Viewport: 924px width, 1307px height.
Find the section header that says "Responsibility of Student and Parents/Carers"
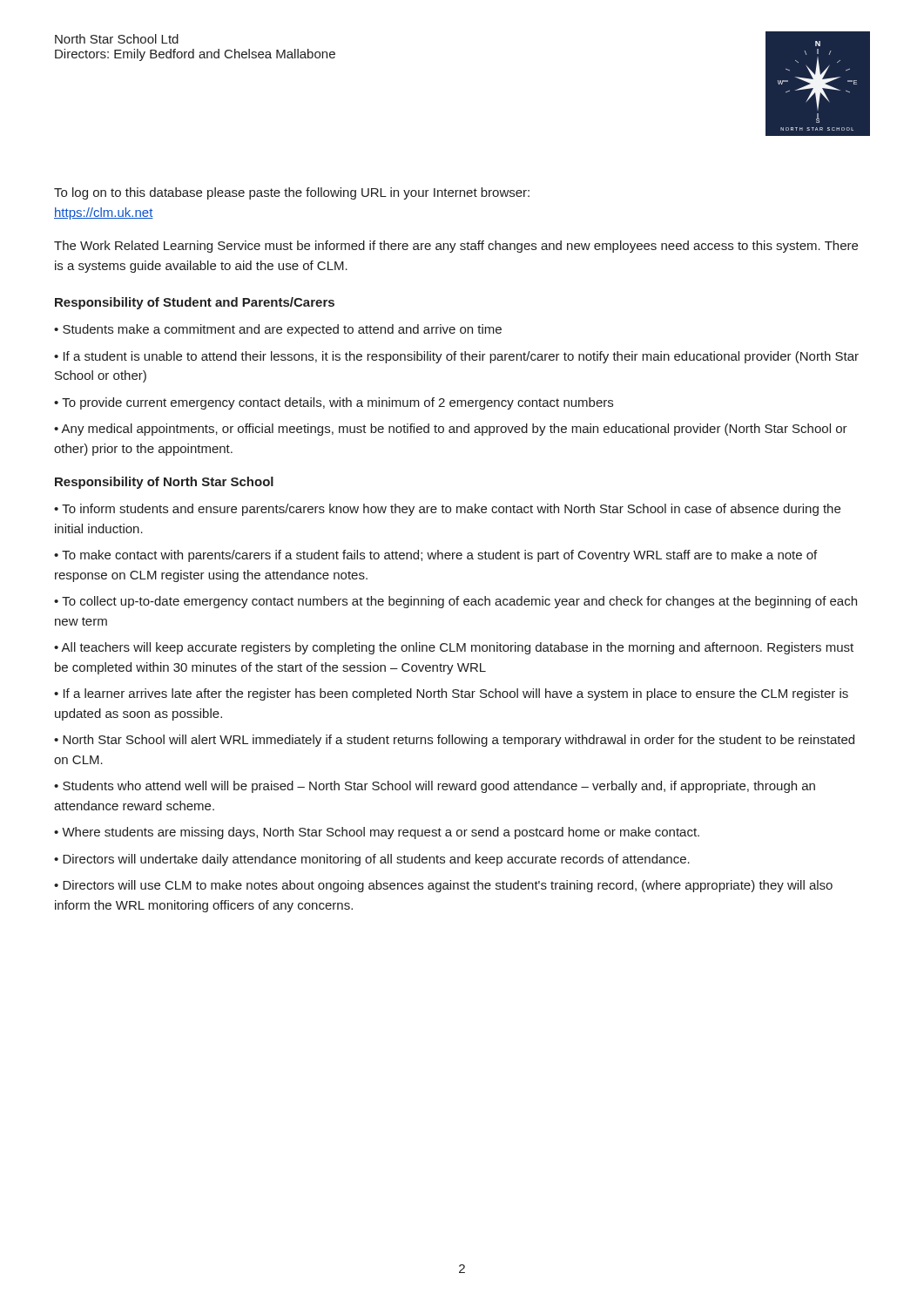click(x=194, y=302)
